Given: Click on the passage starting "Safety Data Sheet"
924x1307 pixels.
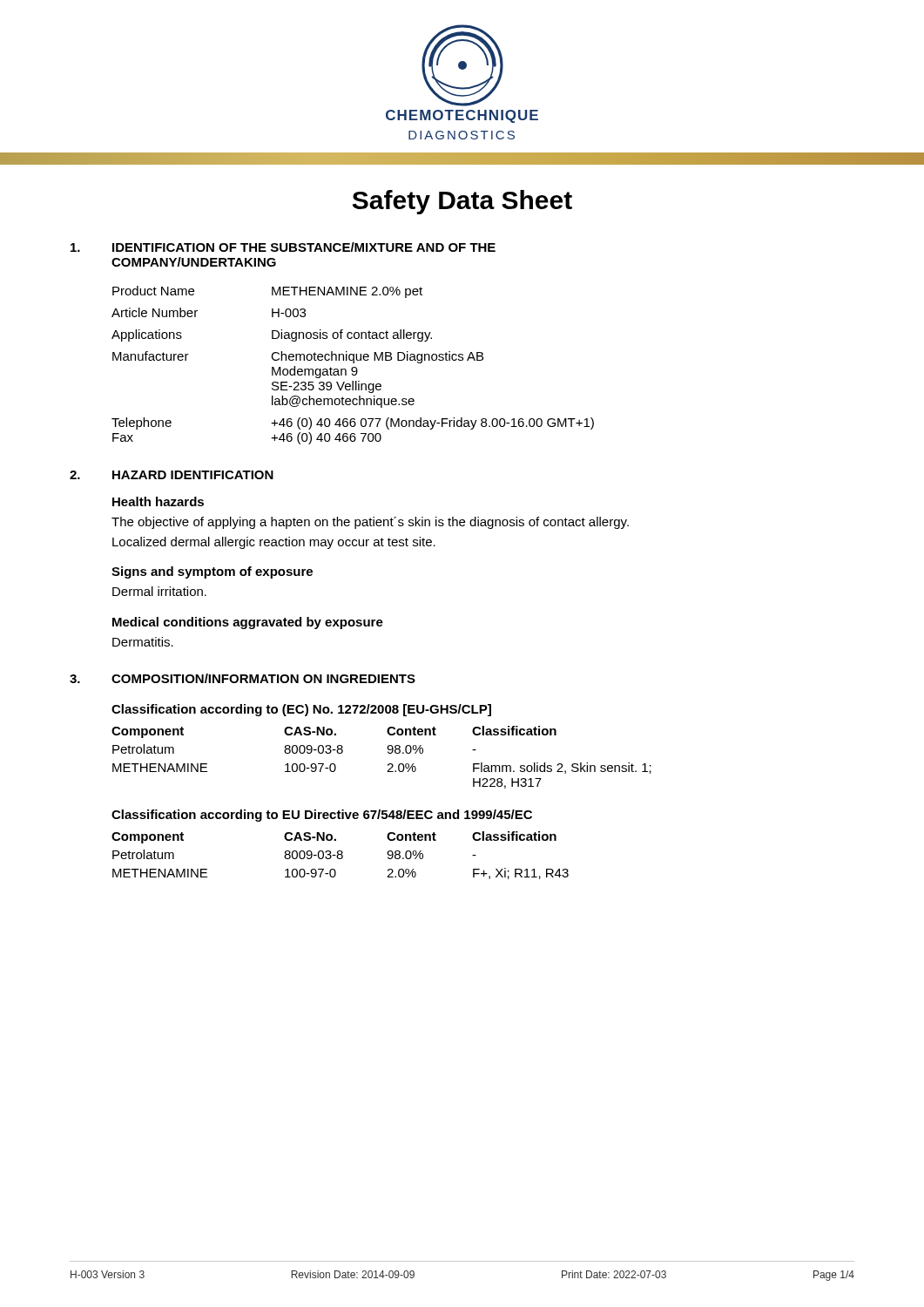Looking at the screenshot, I should click(x=462, y=200).
